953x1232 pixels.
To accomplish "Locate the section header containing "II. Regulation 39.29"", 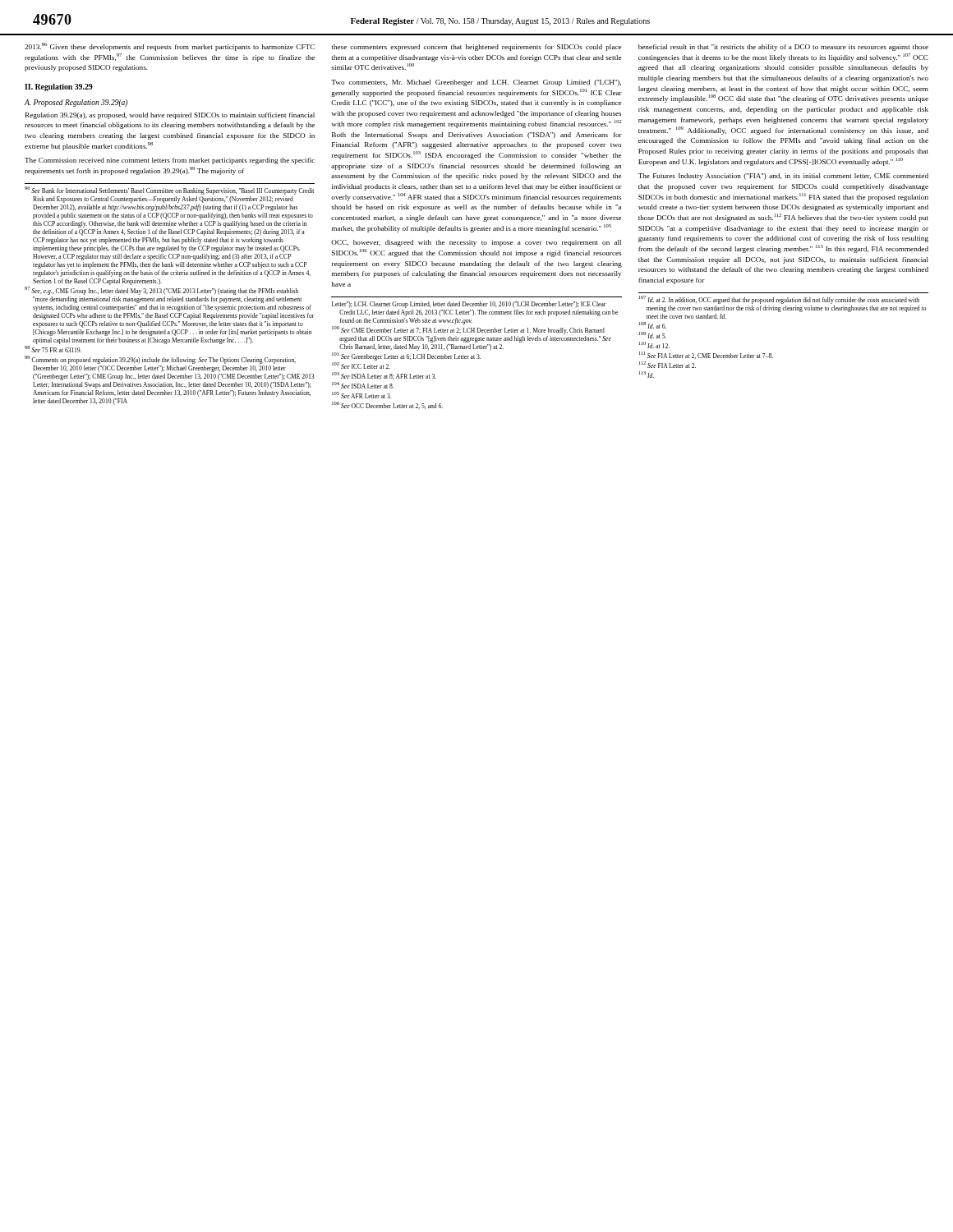I will point(59,87).
